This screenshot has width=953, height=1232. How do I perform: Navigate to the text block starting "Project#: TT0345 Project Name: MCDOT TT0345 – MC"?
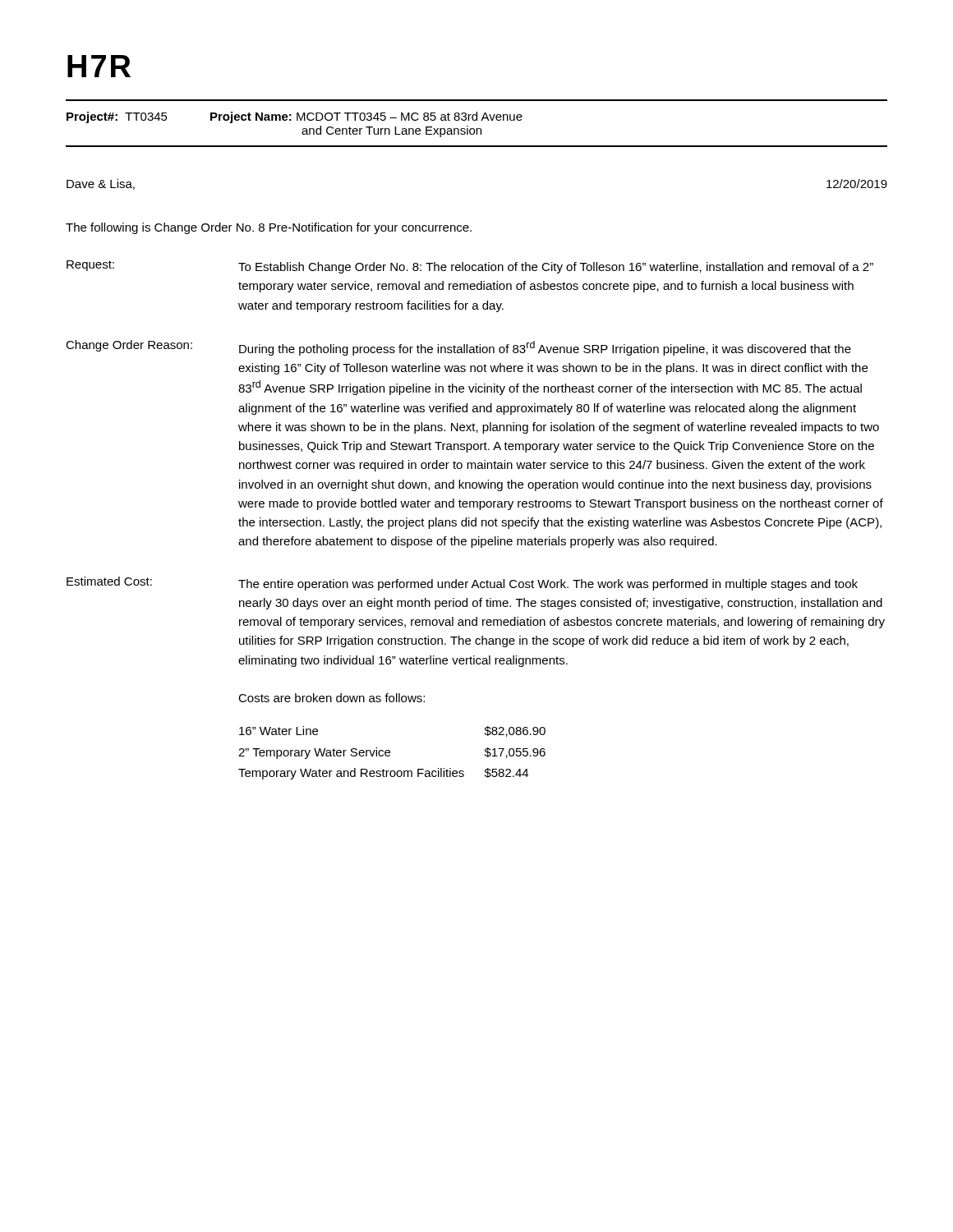[476, 123]
